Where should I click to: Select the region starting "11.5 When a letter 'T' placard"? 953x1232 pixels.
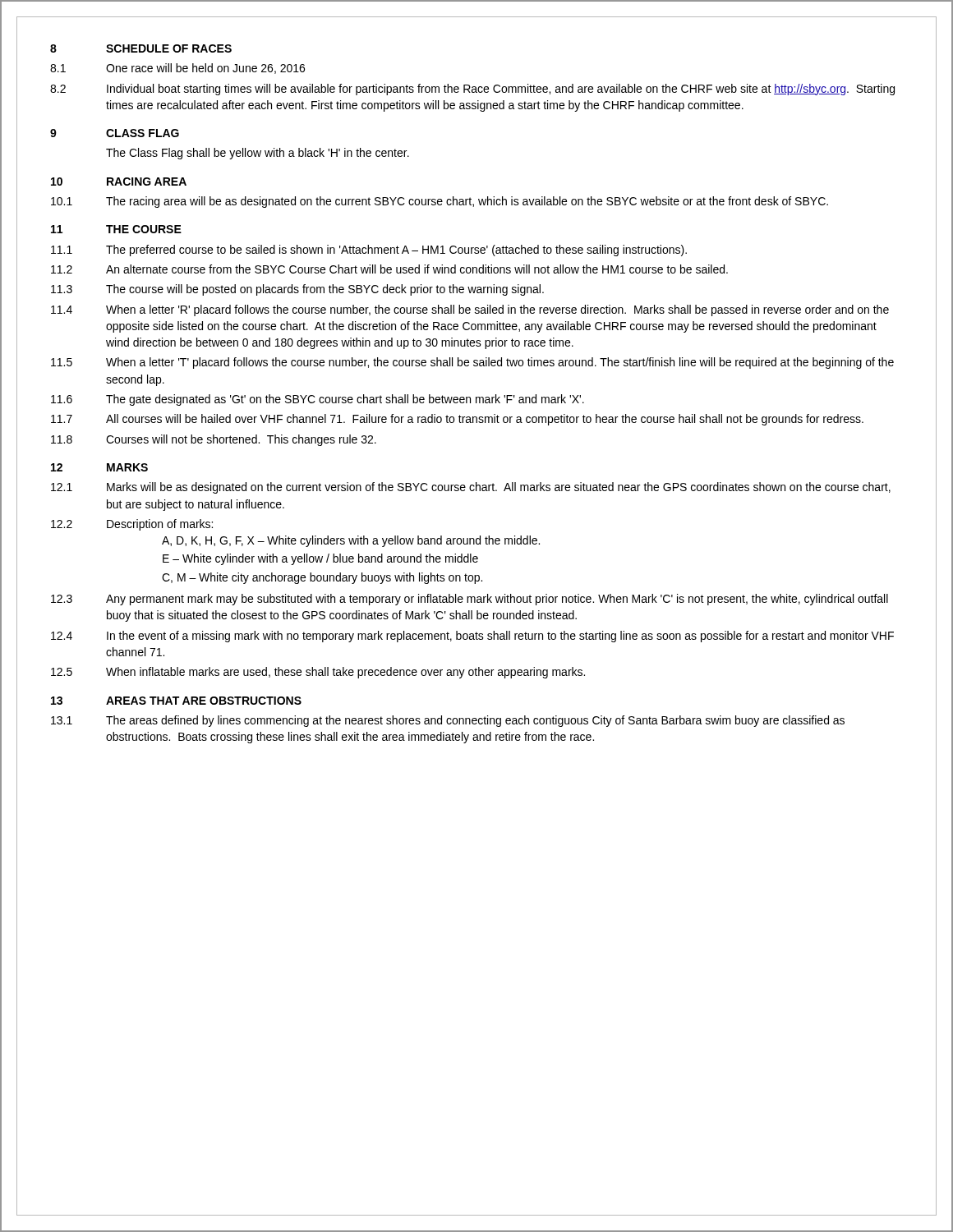[x=476, y=371]
